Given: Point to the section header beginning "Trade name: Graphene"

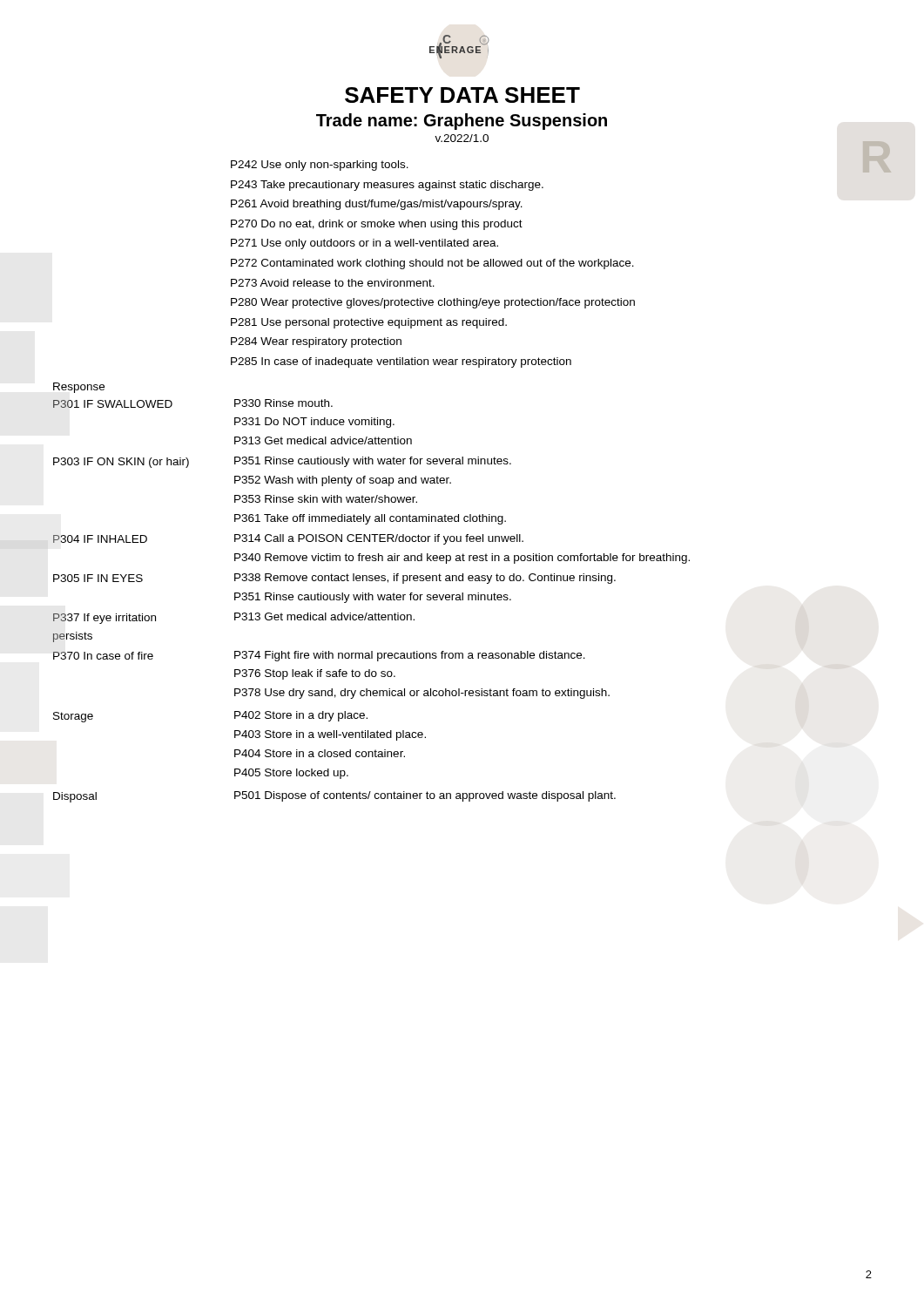Looking at the screenshot, I should coord(462,120).
